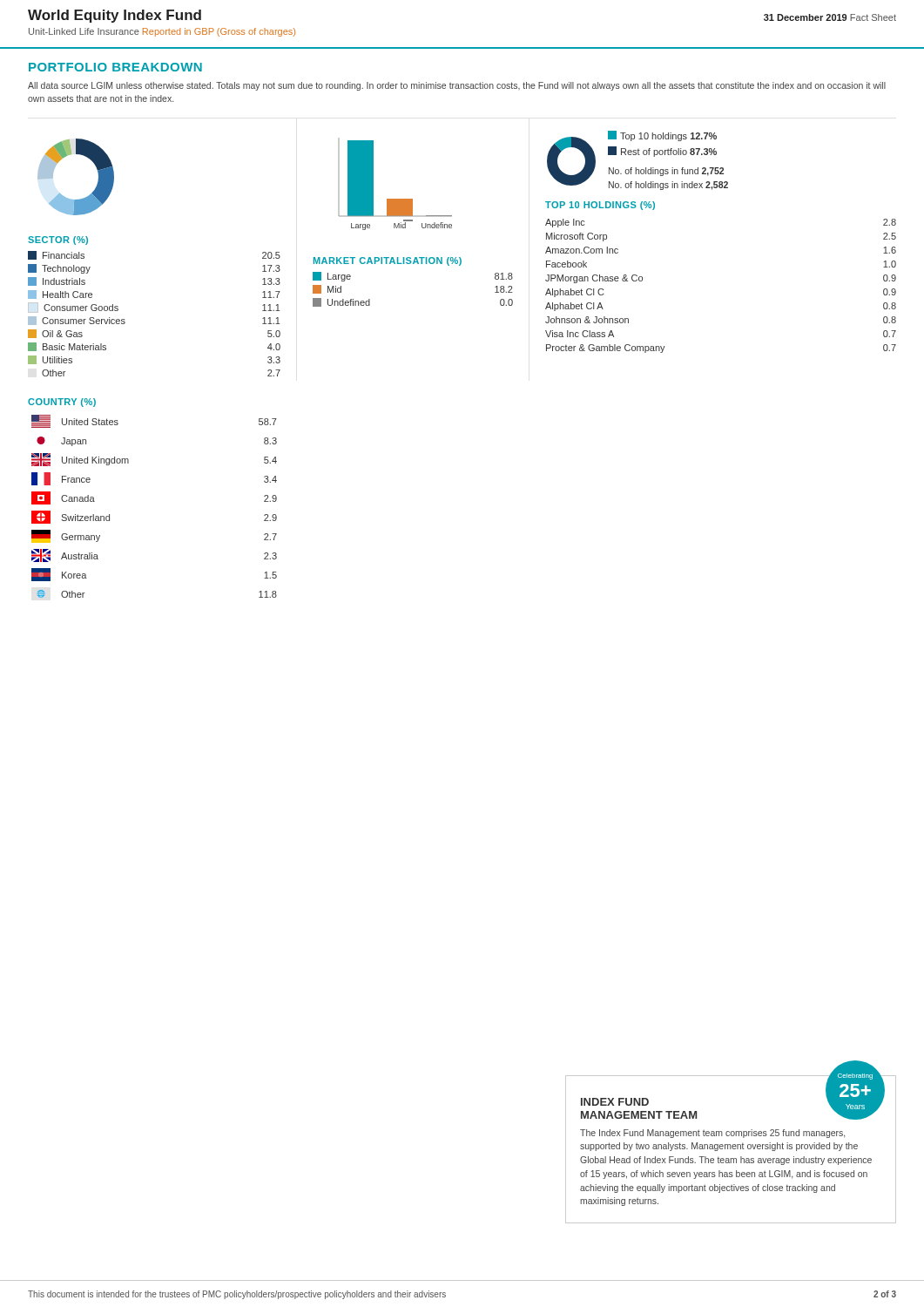Viewport: 924px width, 1307px height.
Task: Click on the passage starting "PORTFOLIO BREAKDOWN"
Action: pyautogui.click(x=115, y=67)
